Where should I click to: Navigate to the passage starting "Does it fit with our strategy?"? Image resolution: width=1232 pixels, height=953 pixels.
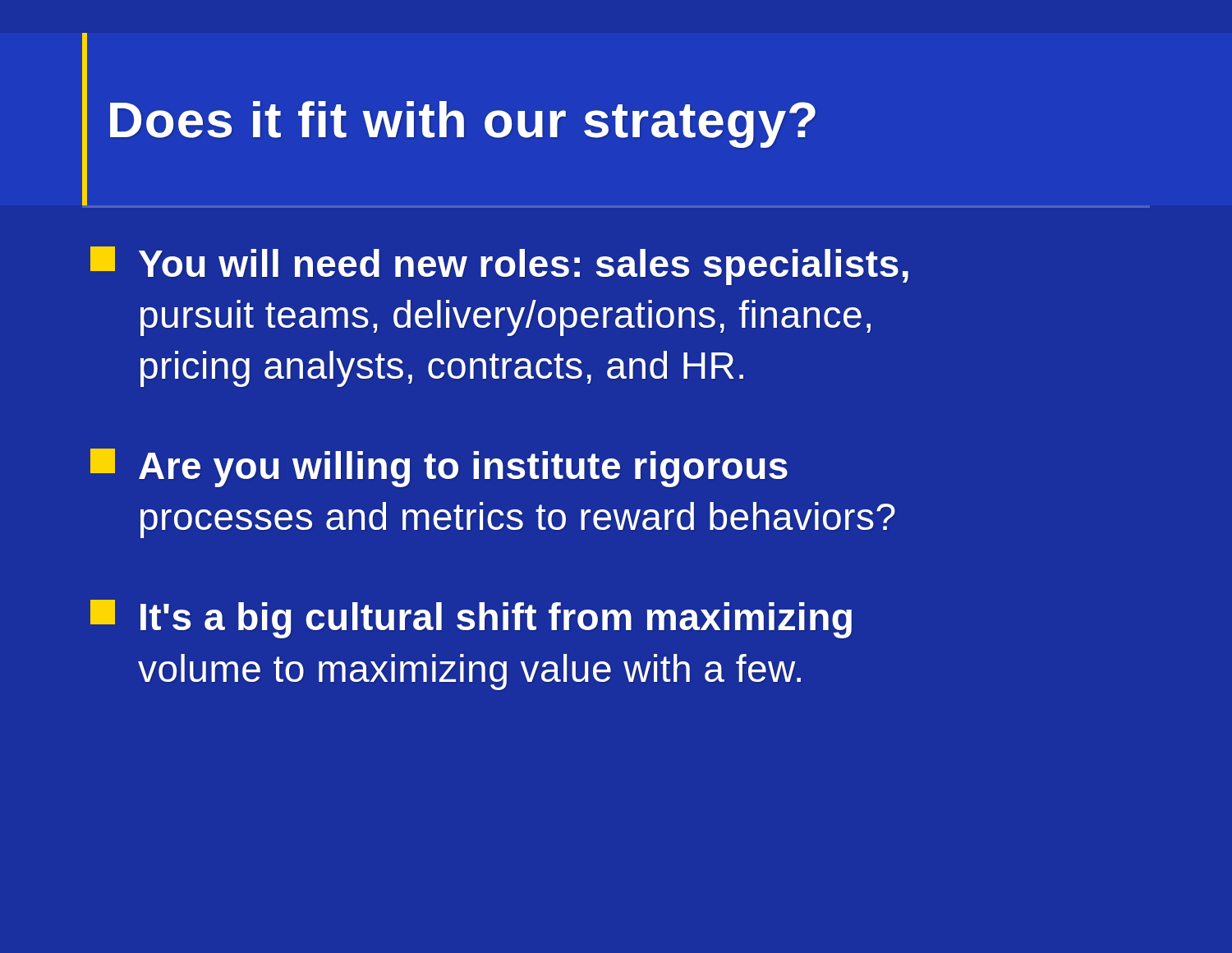(x=463, y=119)
